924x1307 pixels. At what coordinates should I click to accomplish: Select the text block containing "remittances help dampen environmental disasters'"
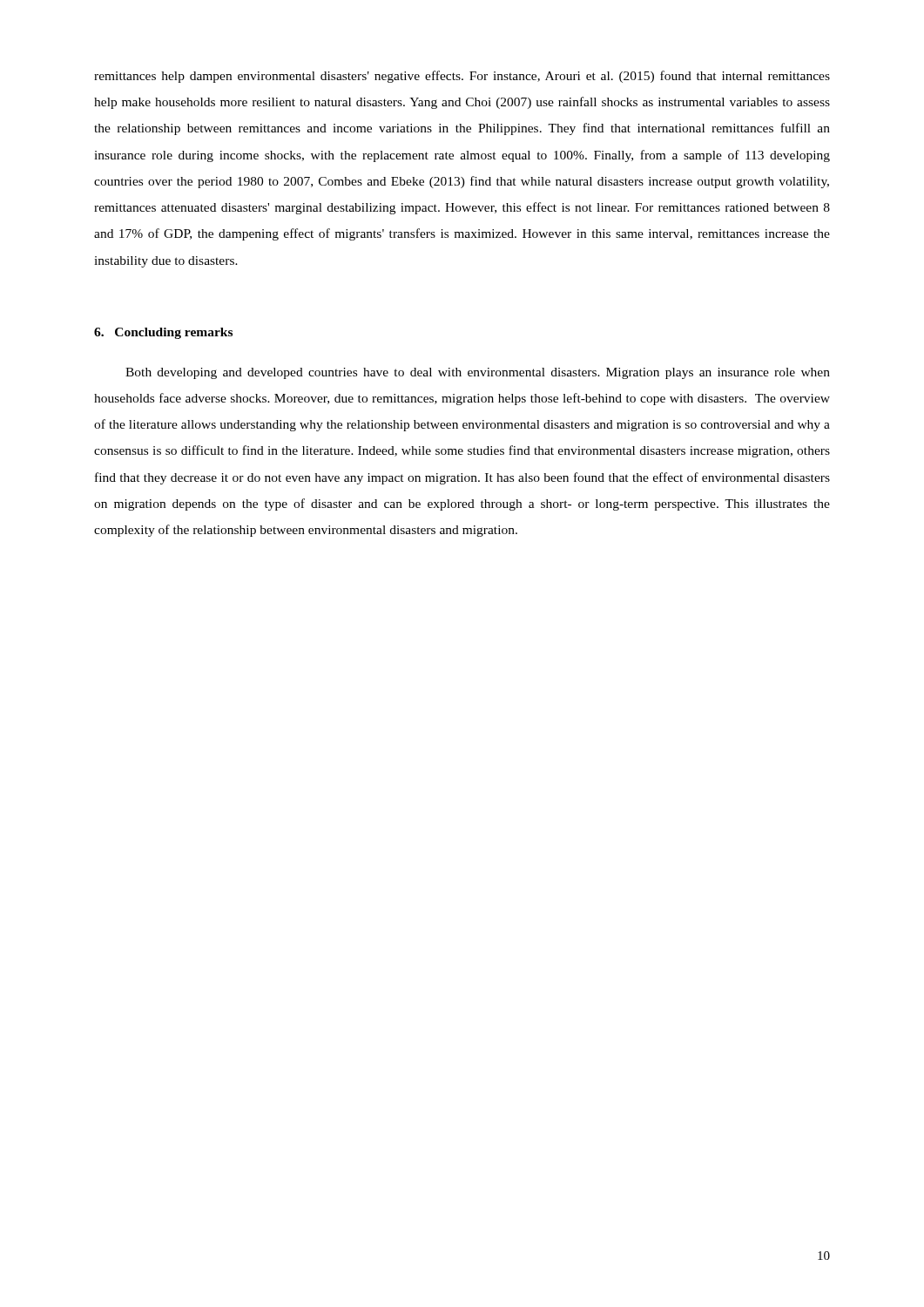pyautogui.click(x=462, y=168)
